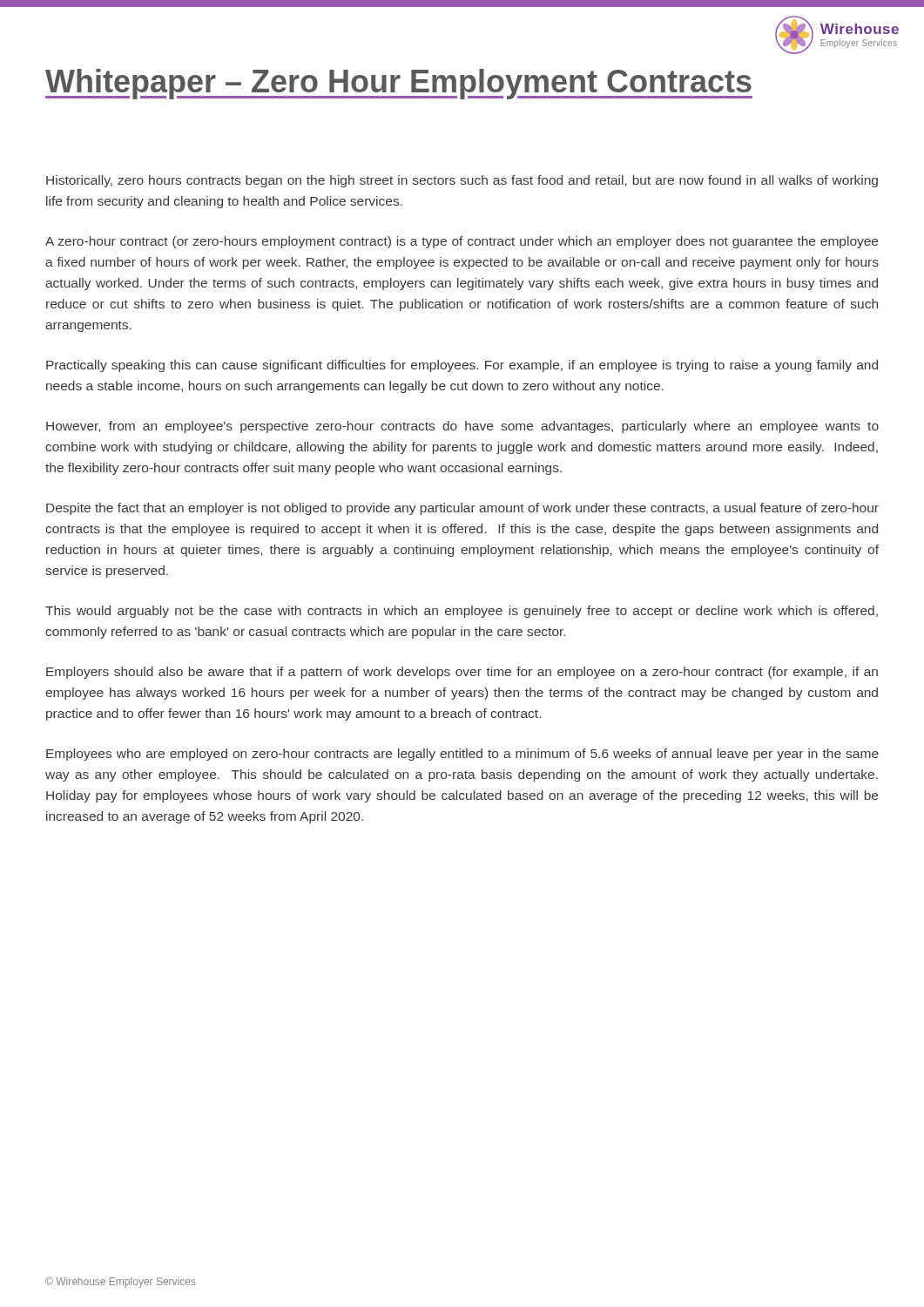The image size is (924, 1307).
Task: Click the passage that begins "Employers should also be aware that"
Action: click(x=462, y=693)
